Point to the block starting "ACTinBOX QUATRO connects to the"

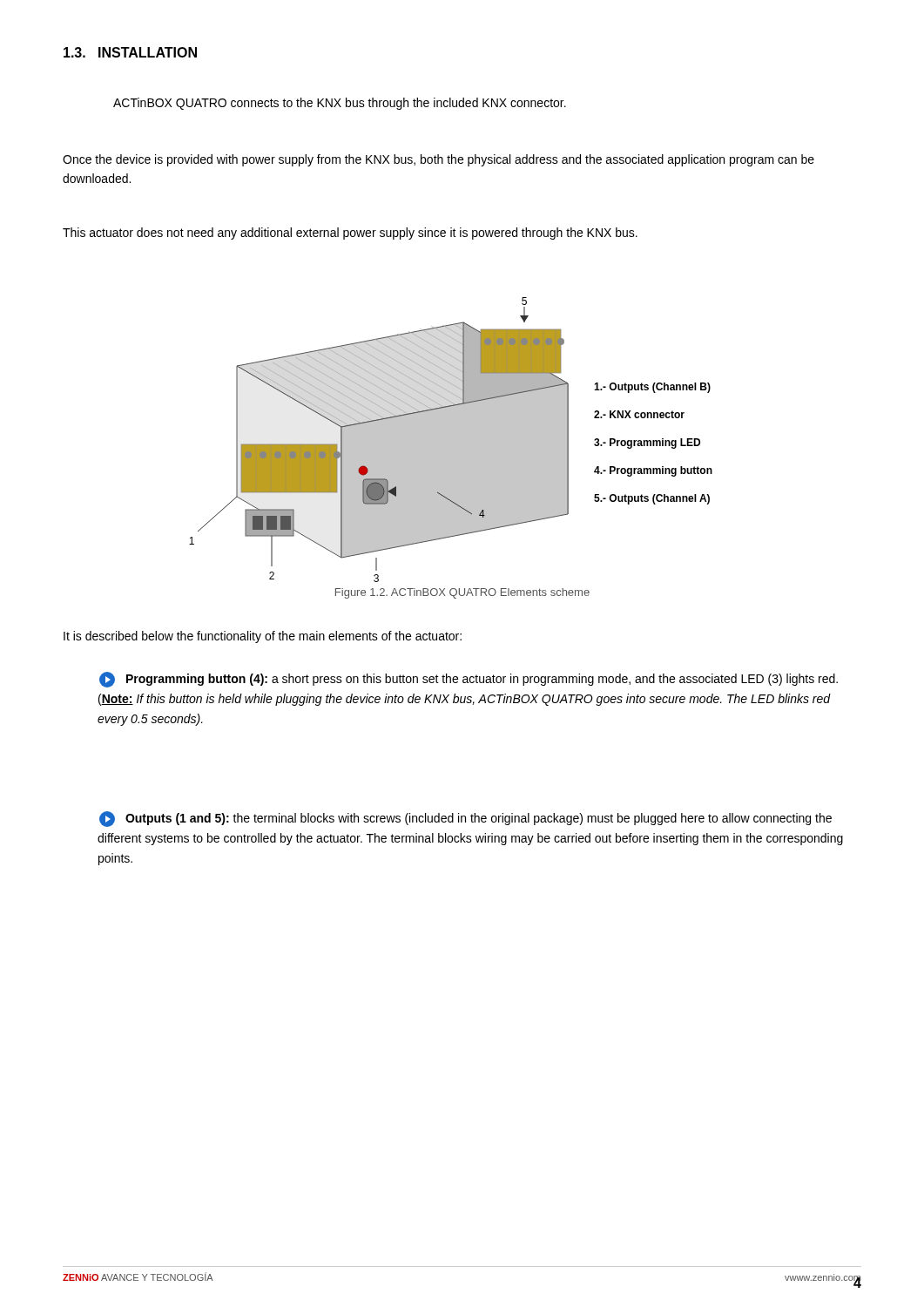pos(340,103)
